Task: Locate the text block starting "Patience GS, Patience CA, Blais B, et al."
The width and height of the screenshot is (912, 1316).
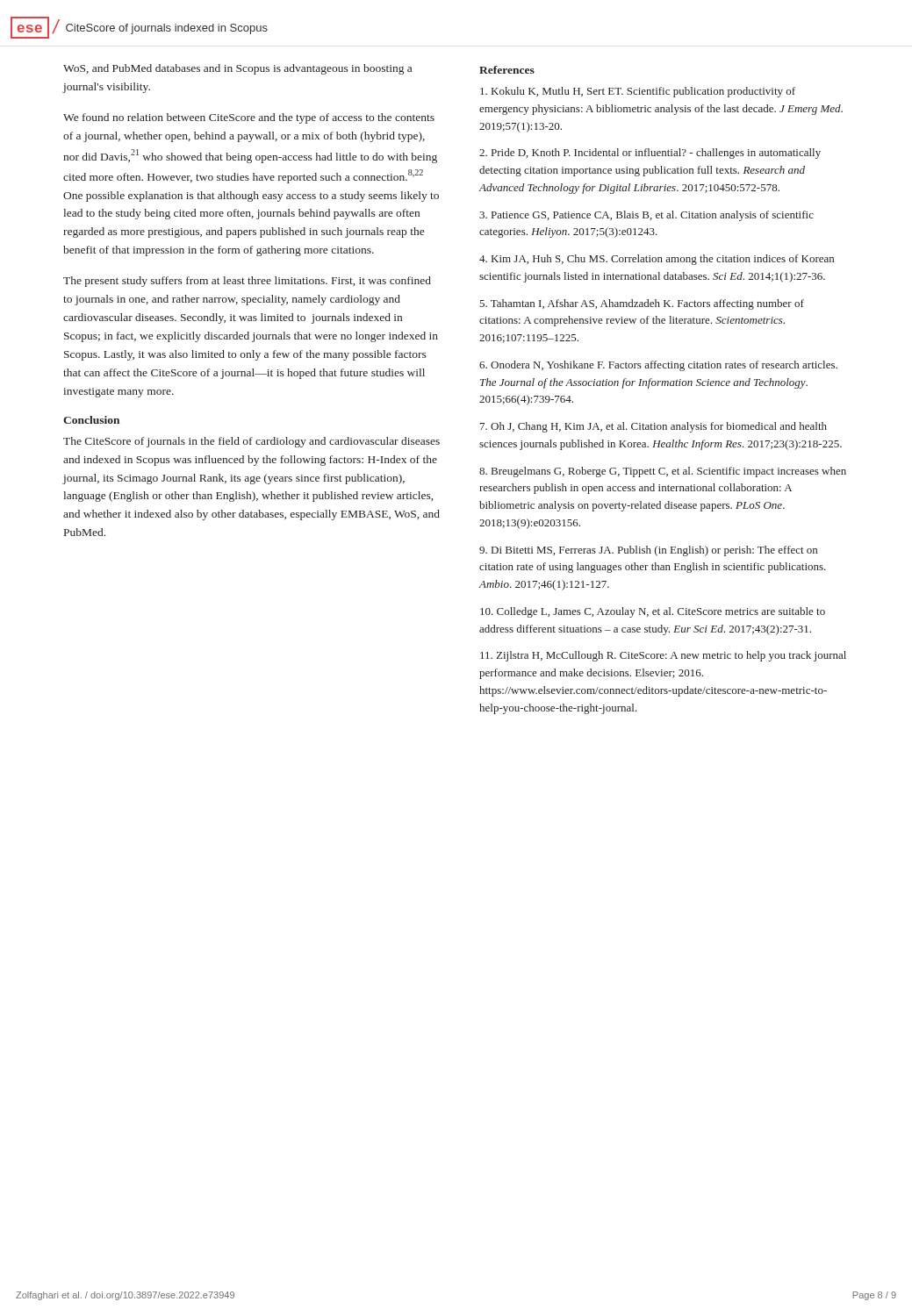Action: click(646, 223)
